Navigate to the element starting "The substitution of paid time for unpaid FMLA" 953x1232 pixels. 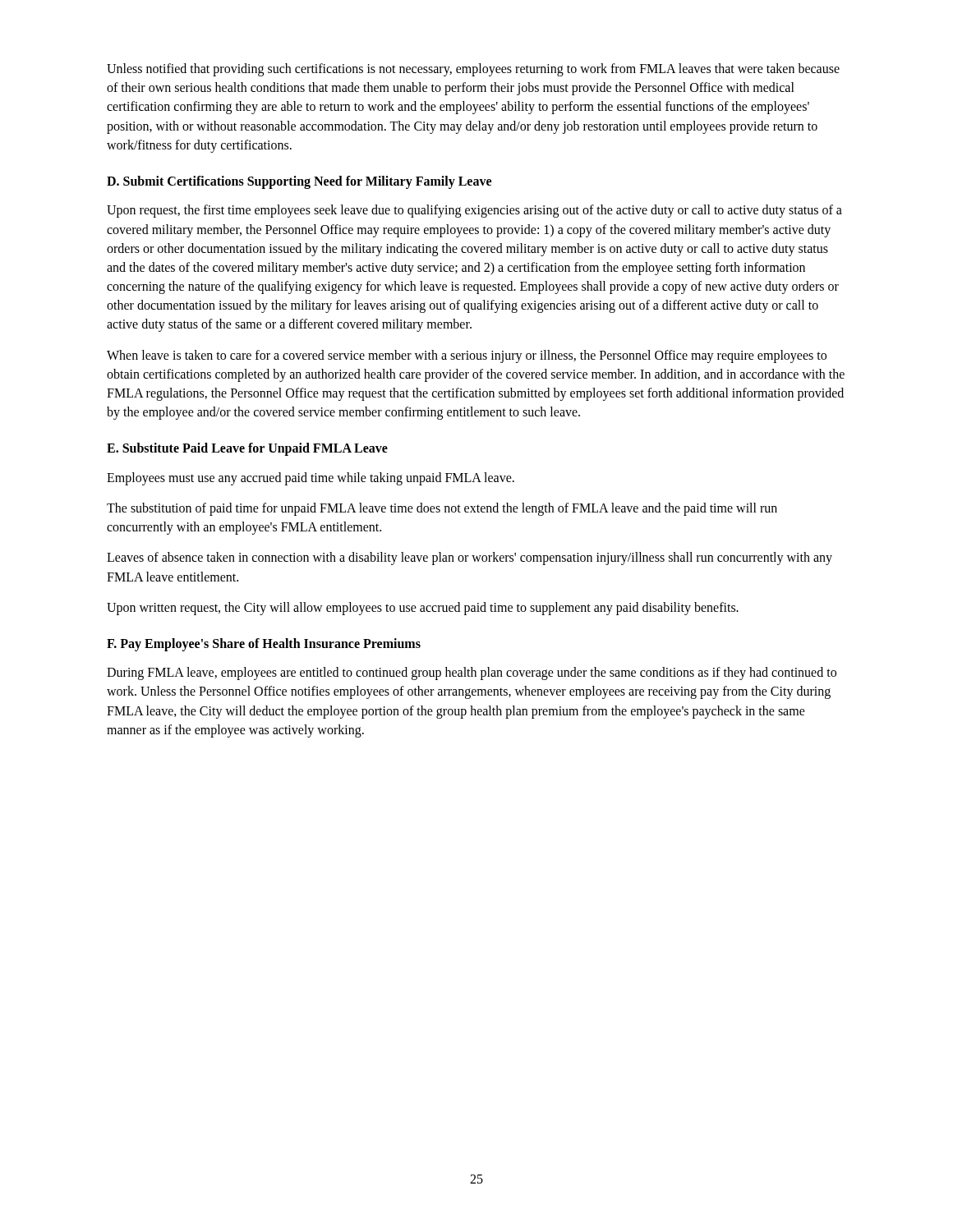click(x=476, y=518)
